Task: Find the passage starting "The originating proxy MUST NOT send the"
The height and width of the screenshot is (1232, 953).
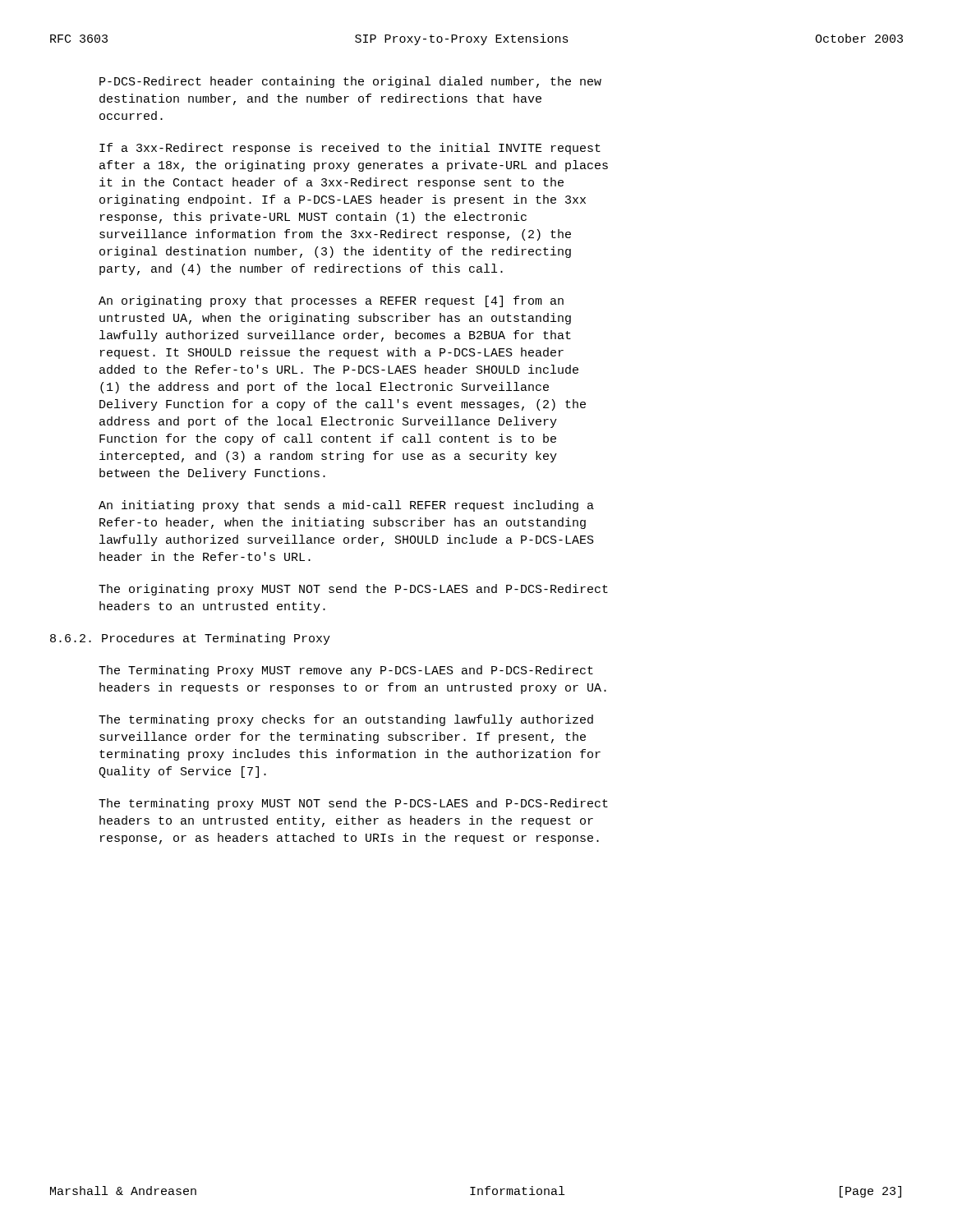Action: [354, 599]
